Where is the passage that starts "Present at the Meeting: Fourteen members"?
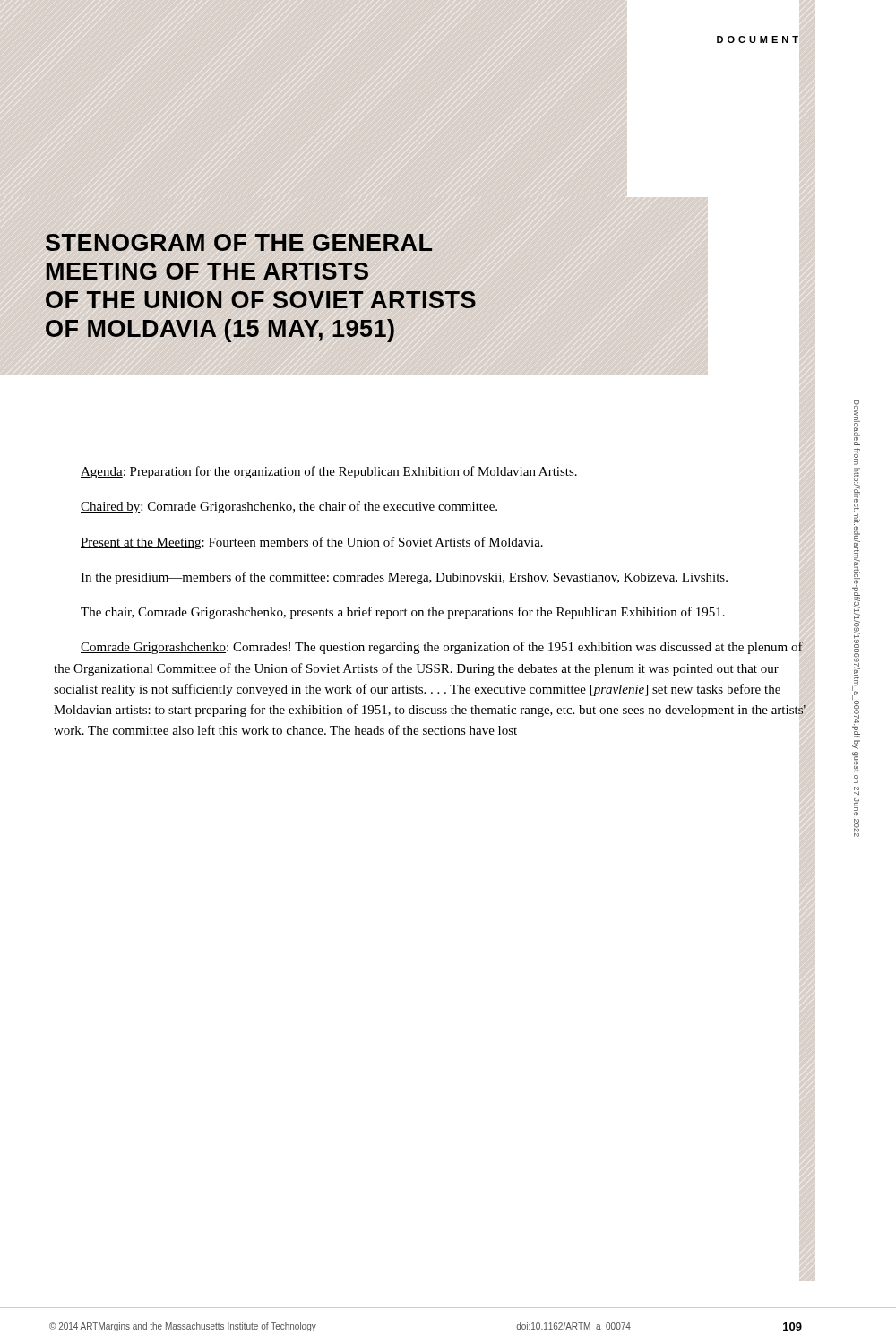 pos(312,542)
